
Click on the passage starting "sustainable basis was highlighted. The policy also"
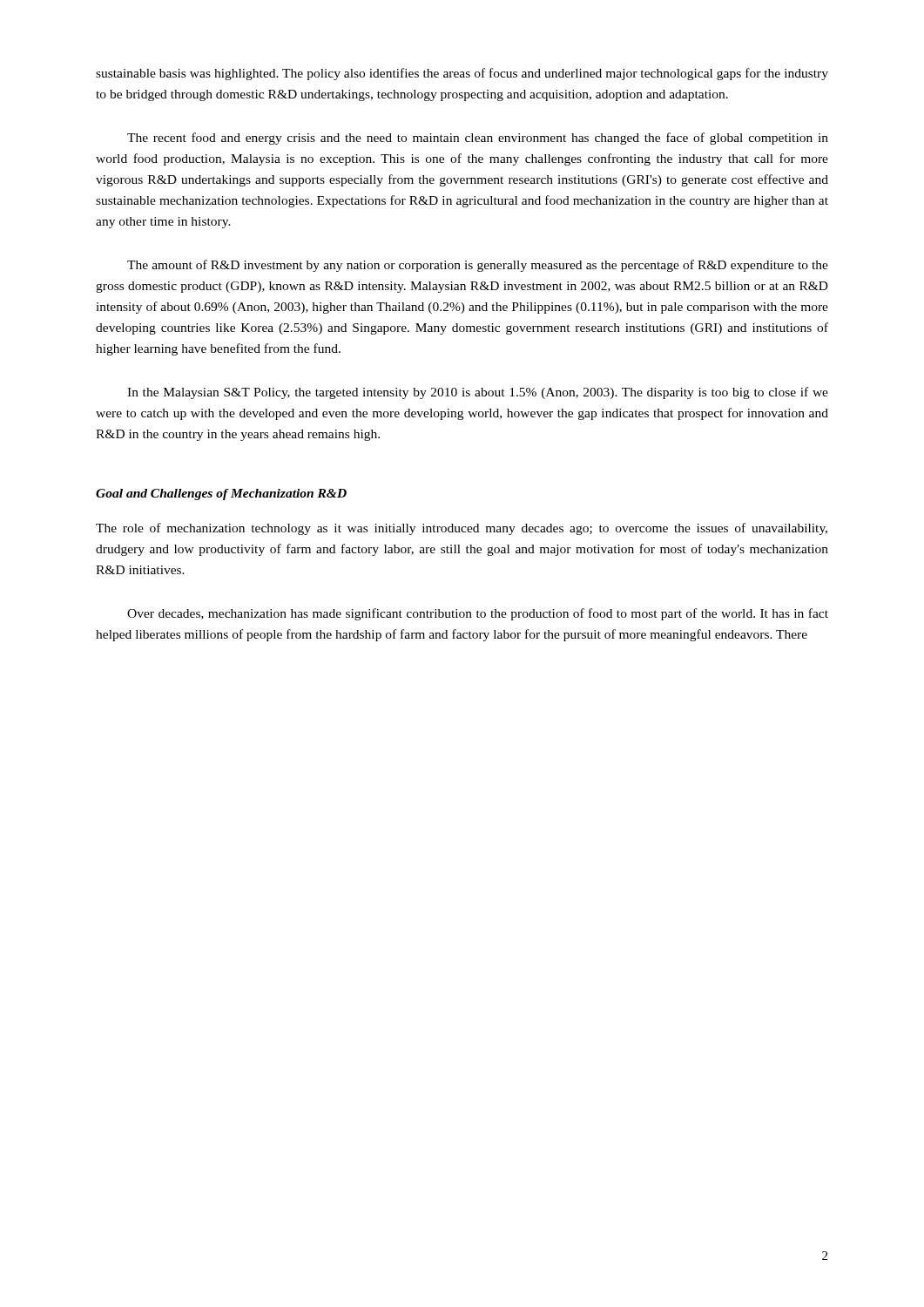pos(462,84)
